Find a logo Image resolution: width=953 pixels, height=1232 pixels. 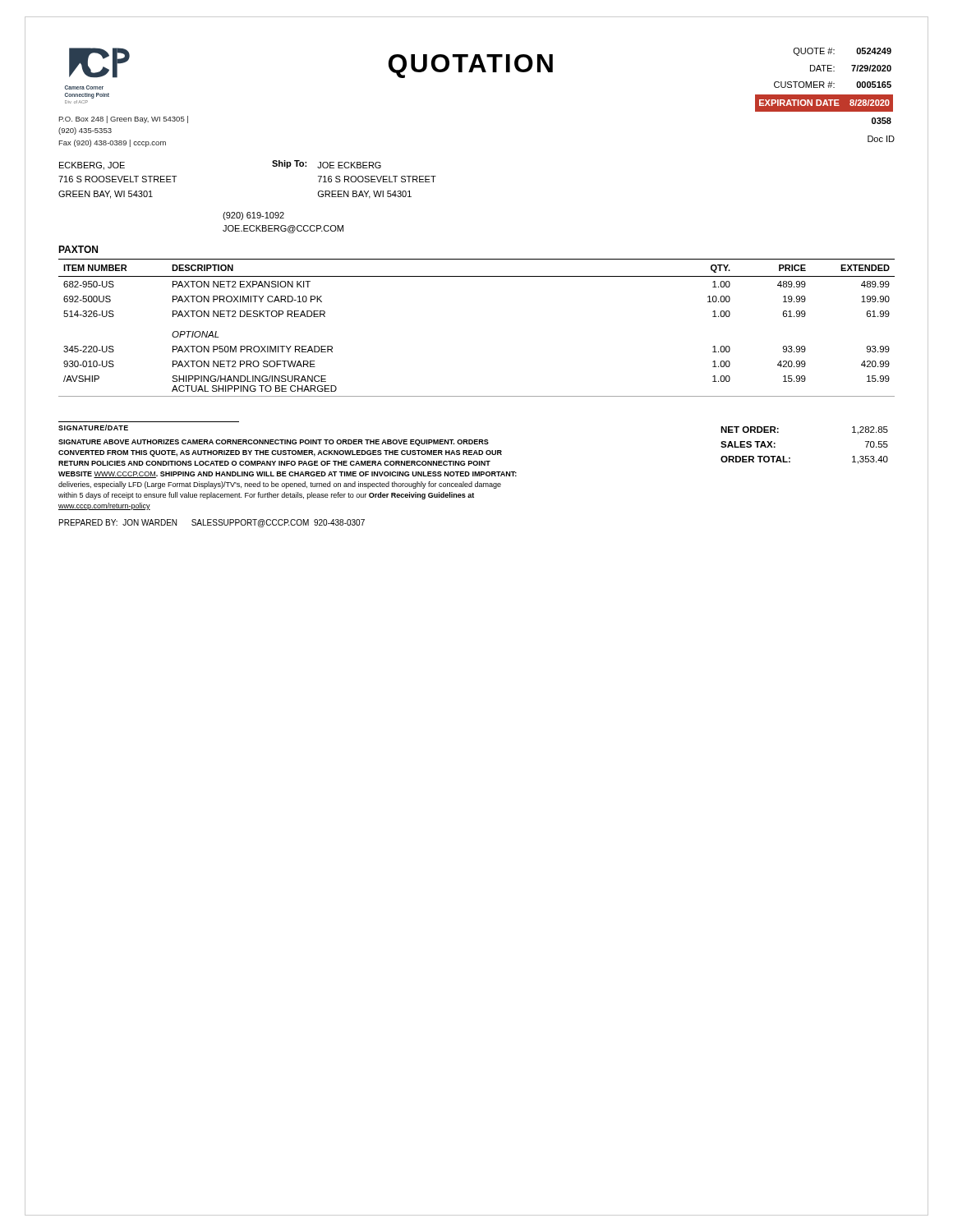click(x=124, y=95)
